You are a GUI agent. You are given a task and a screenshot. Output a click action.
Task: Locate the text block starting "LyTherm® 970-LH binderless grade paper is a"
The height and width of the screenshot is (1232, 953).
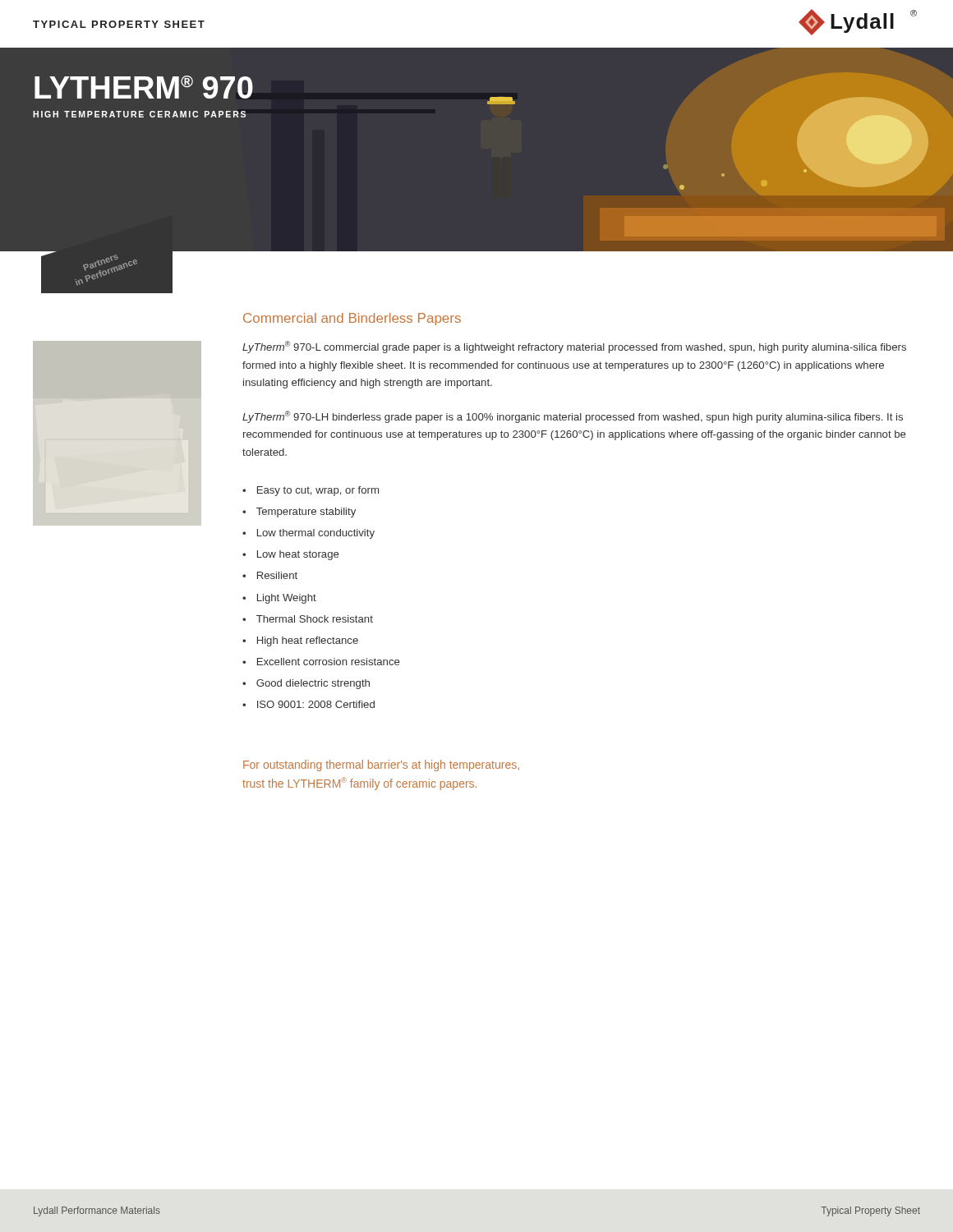pyautogui.click(x=574, y=434)
